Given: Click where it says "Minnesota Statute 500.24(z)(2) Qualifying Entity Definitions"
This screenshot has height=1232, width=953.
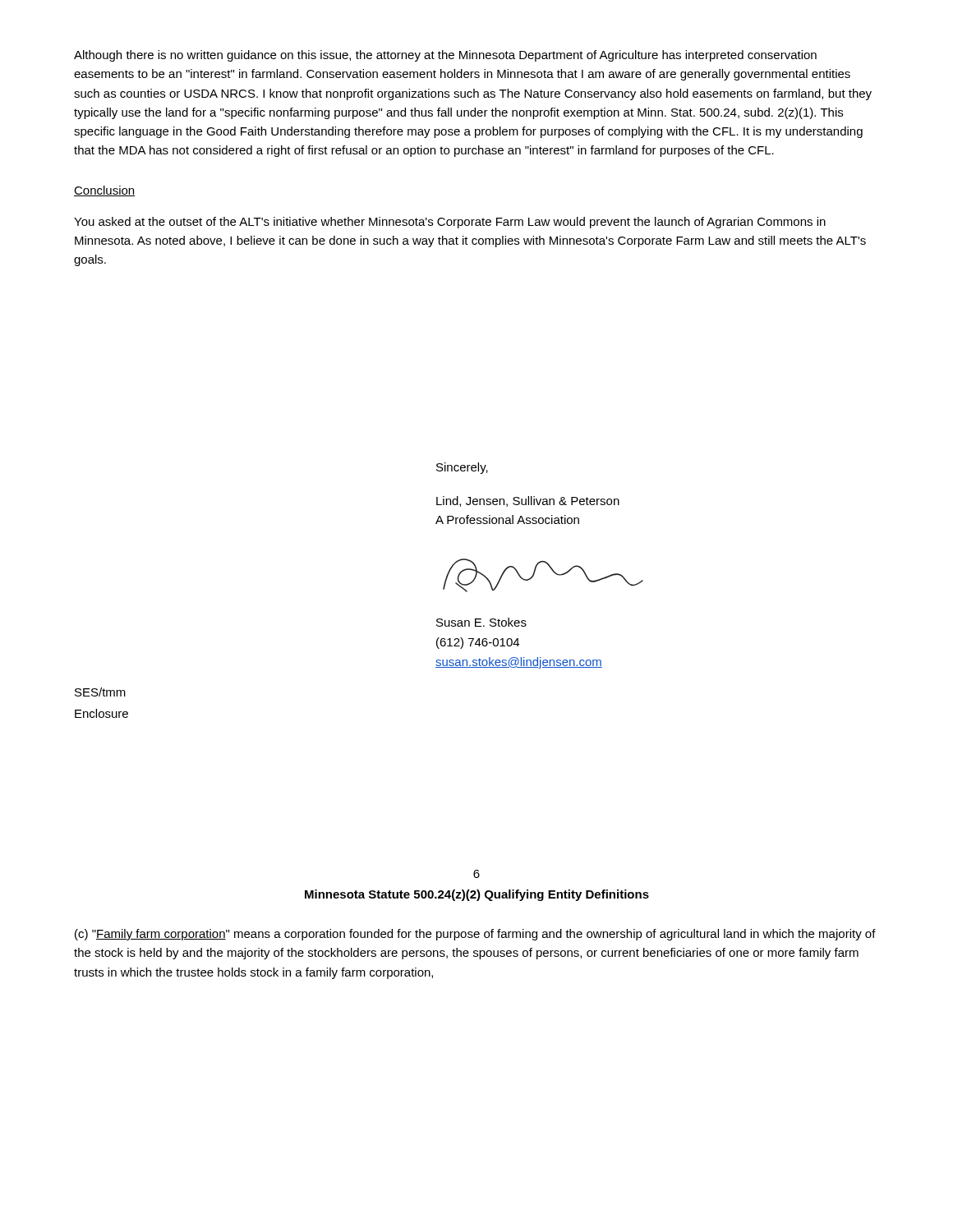Looking at the screenshot, I should click(476, 894).
